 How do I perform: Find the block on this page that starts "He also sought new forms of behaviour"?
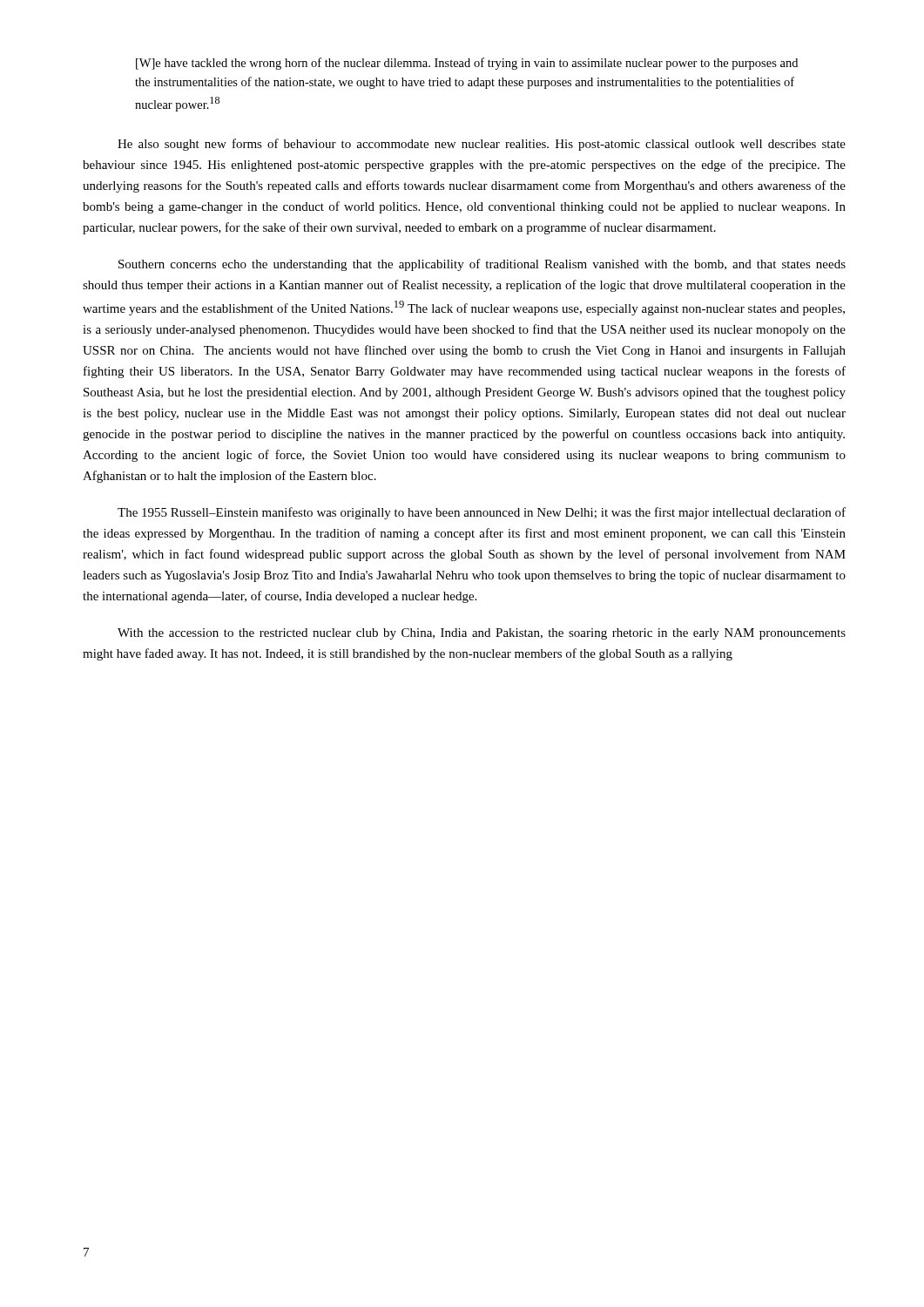[464, 186]
